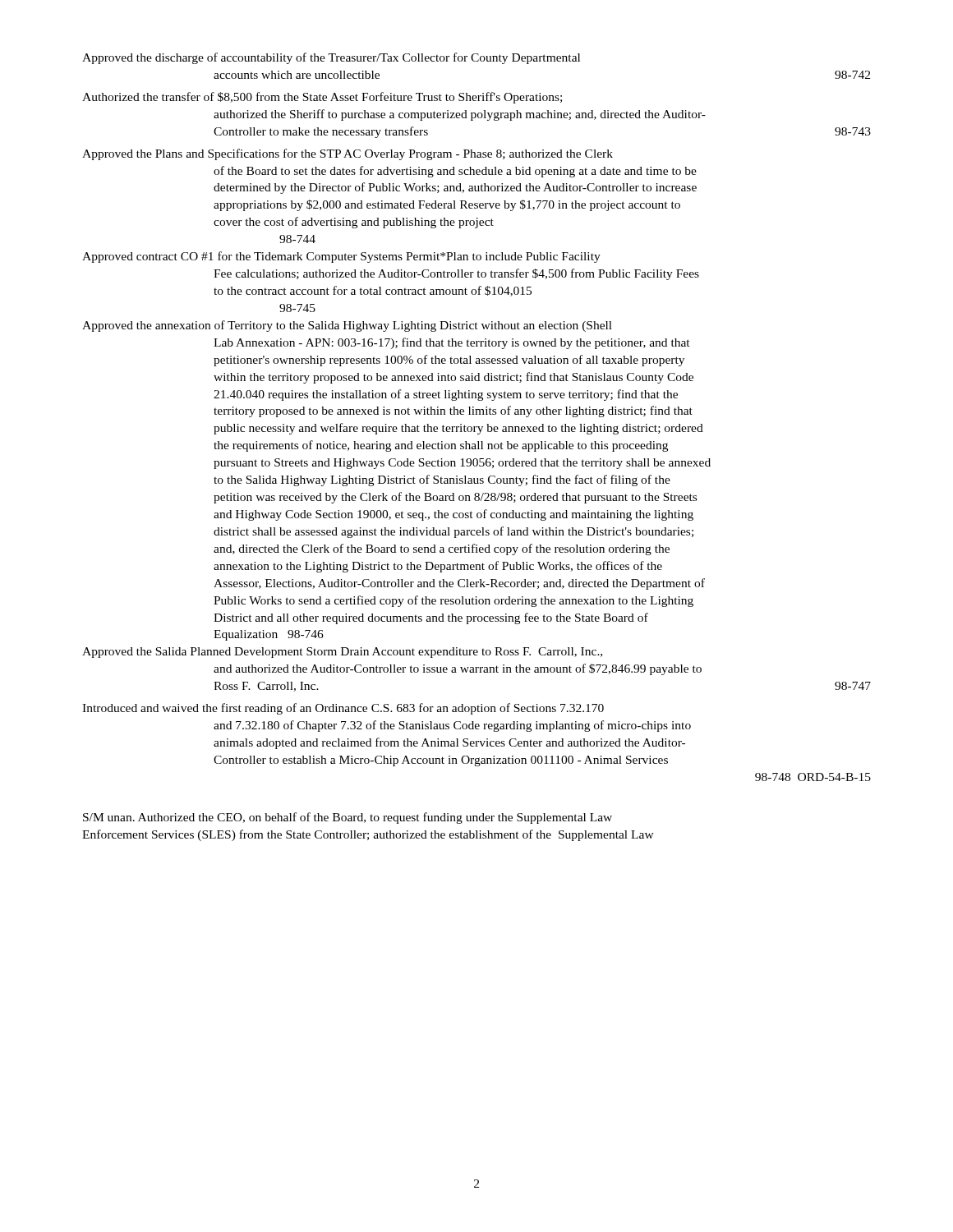Find the passage starting "Approved the annexation of Territory to the Salida"
This screenshot has height=1232, width=953.
coord(476,481)
